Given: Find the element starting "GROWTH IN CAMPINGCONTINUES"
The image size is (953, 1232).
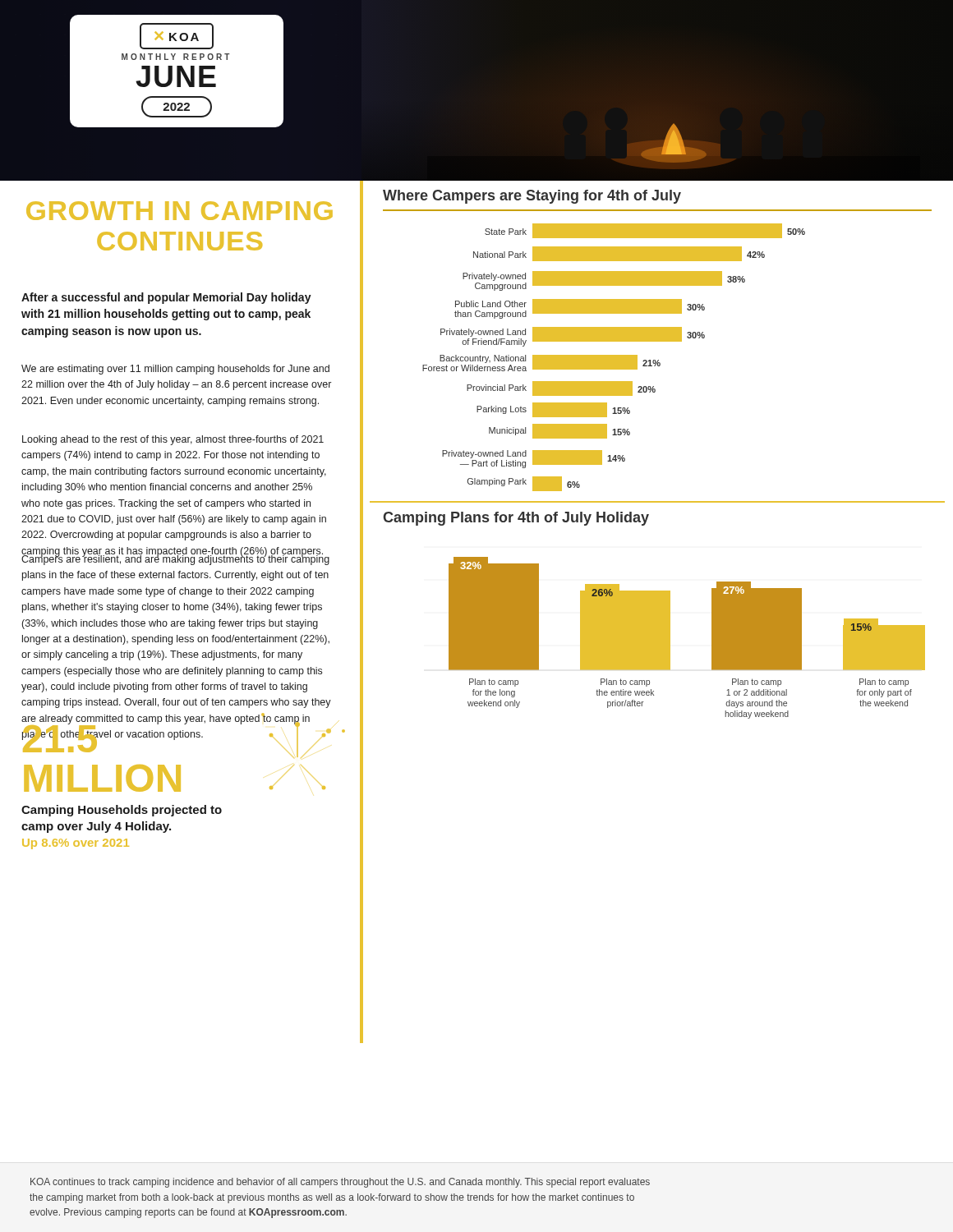Looking at the screenshot, I should pyautogui.click(x=180, y=226).
